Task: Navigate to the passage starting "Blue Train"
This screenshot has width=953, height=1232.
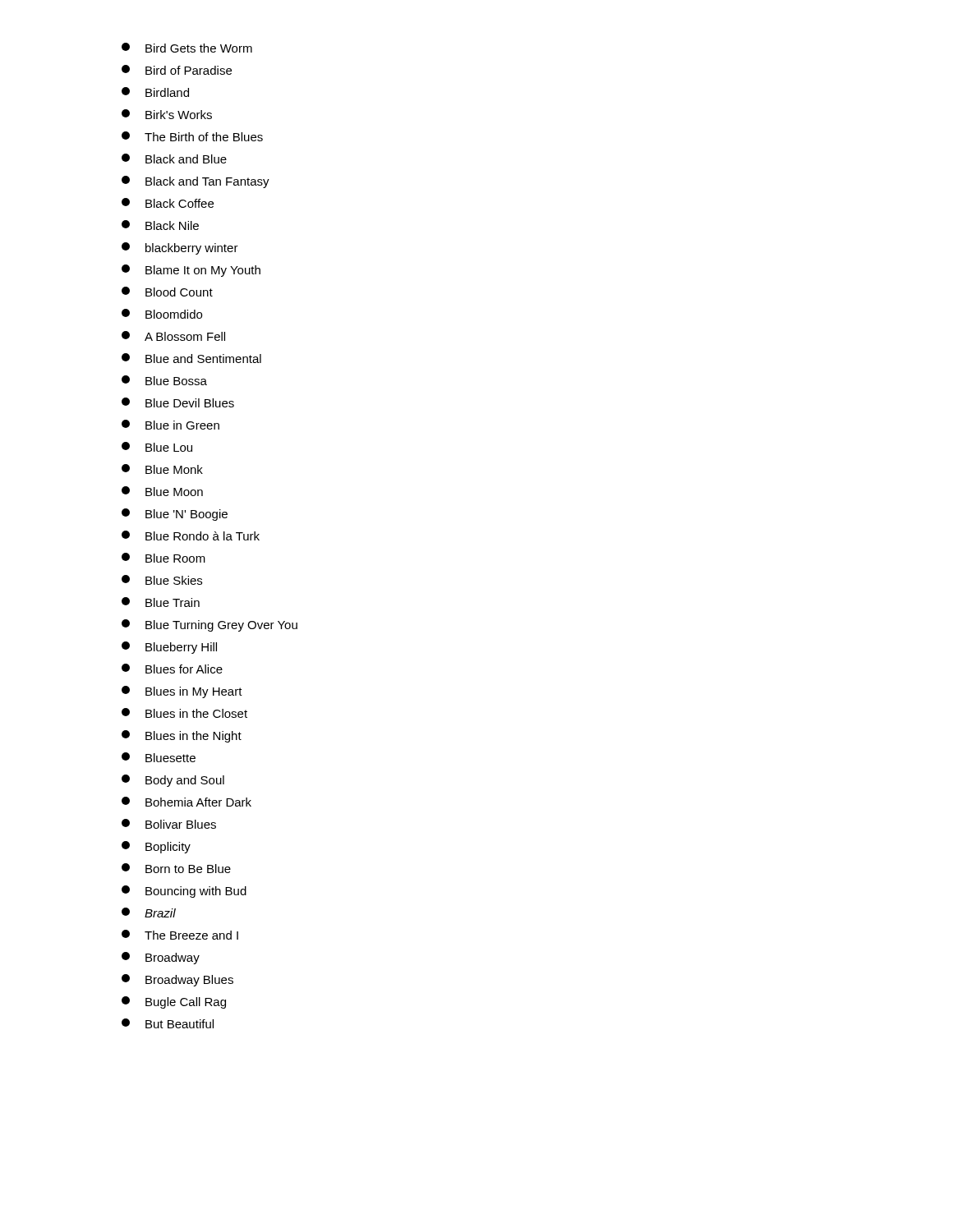Action: 161,602
